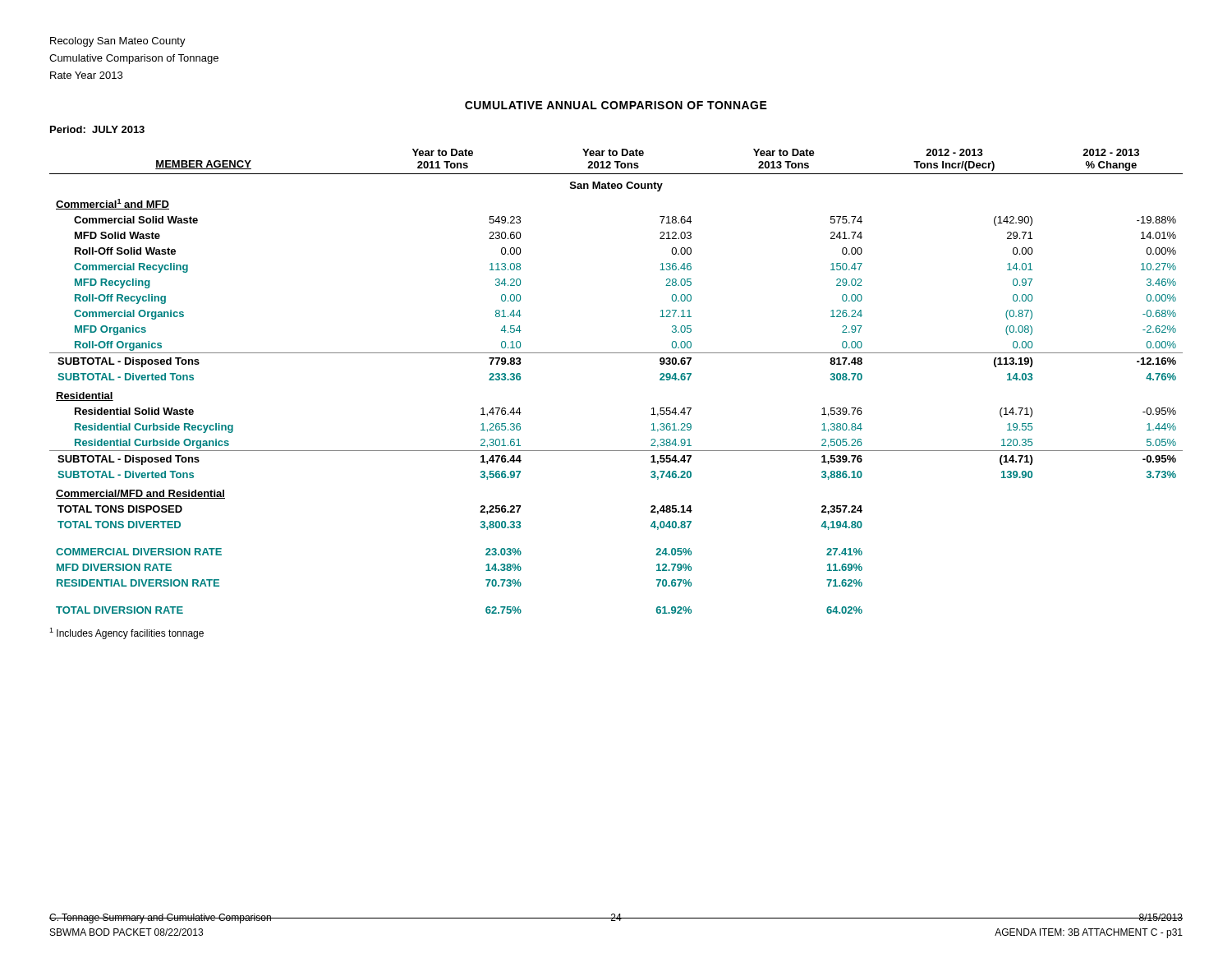Click on the text starting "Period: JULY 2013"
The height and width of the screenshot is (953, 1232).
(x=97, y=130)
